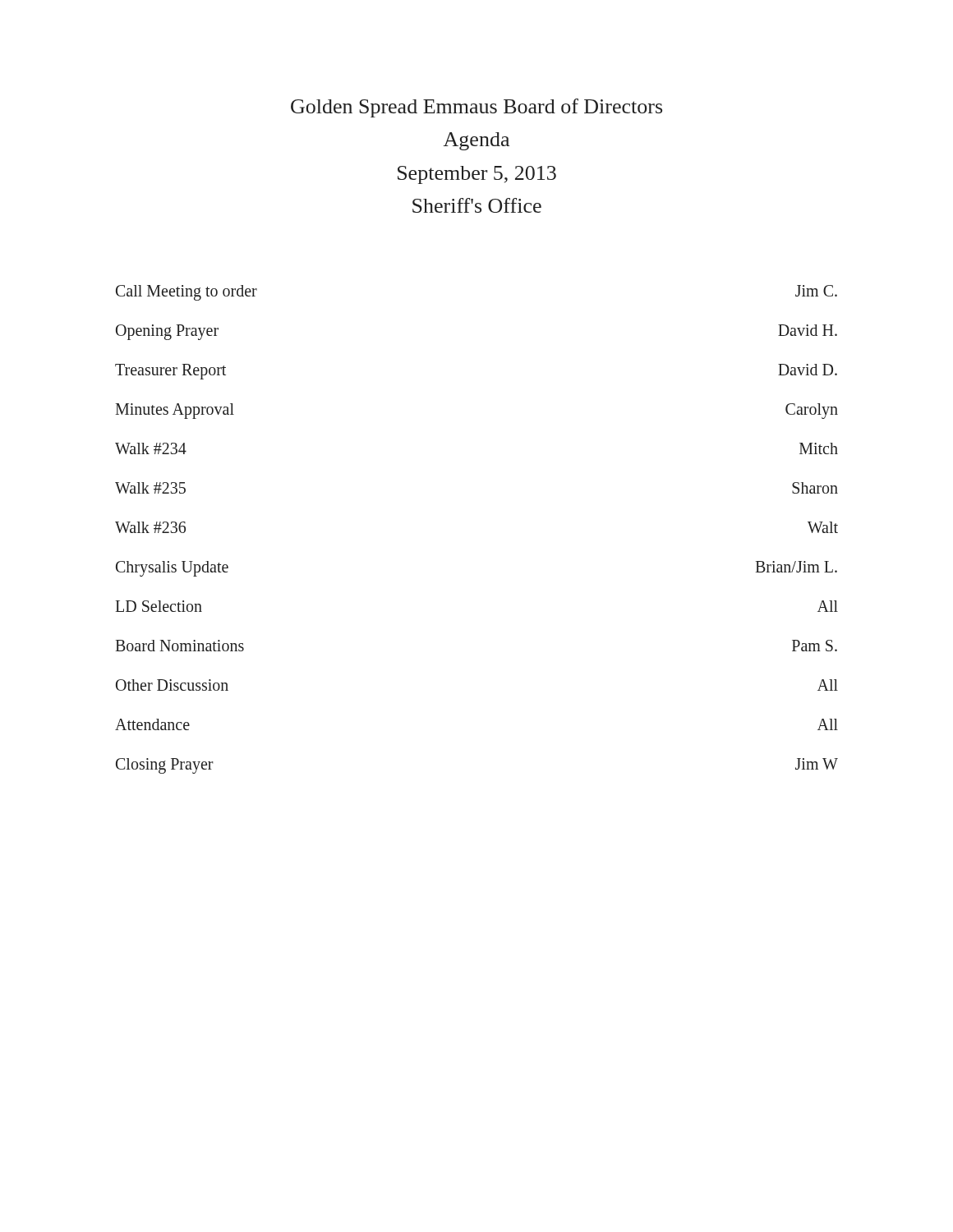Click on the list item with the text "Walk #235 Sharon"
The width and height of the screenshot is (953, 1232).
click(x=143, y=487)
